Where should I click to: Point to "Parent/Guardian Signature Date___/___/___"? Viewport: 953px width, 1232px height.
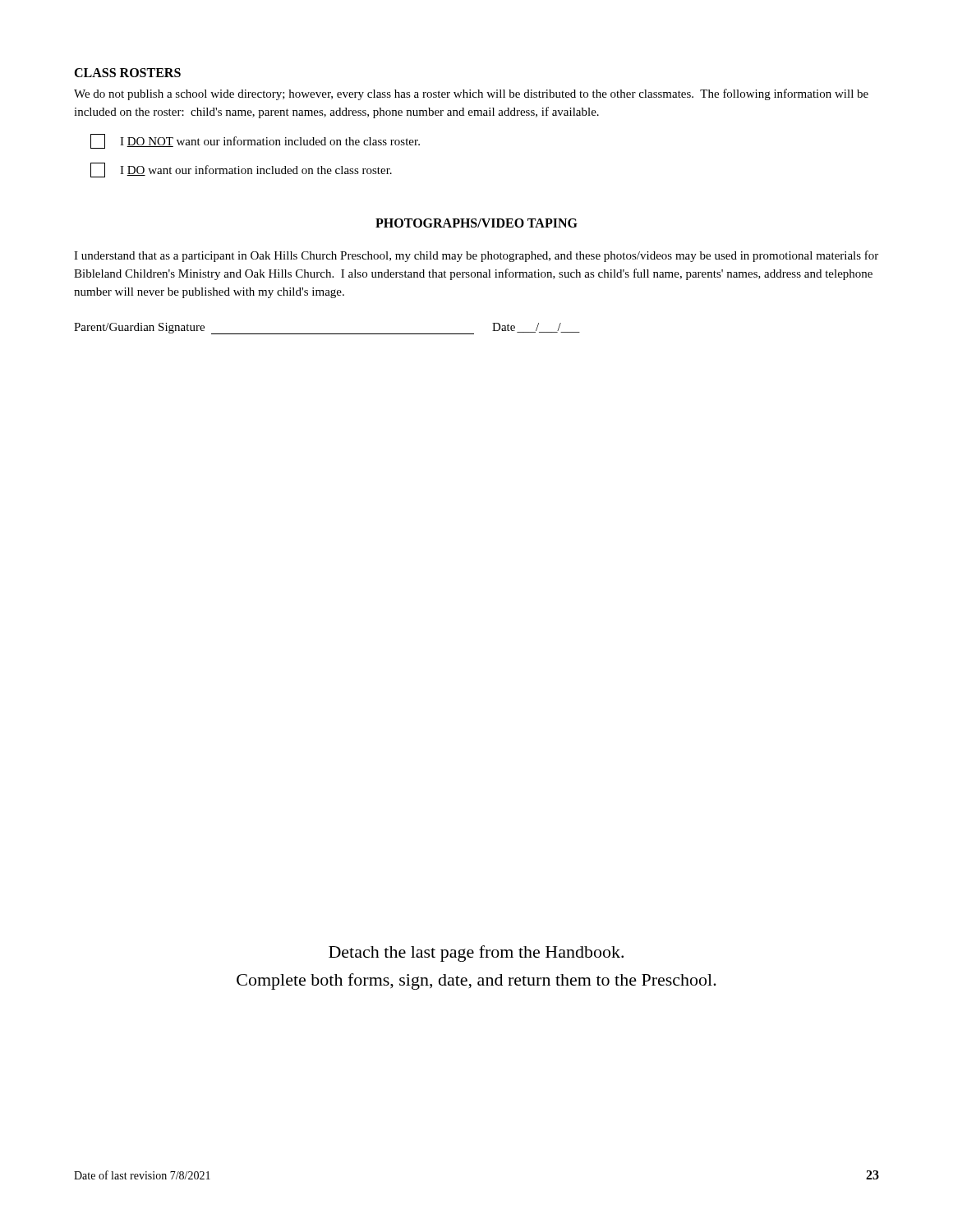[327, 328]
